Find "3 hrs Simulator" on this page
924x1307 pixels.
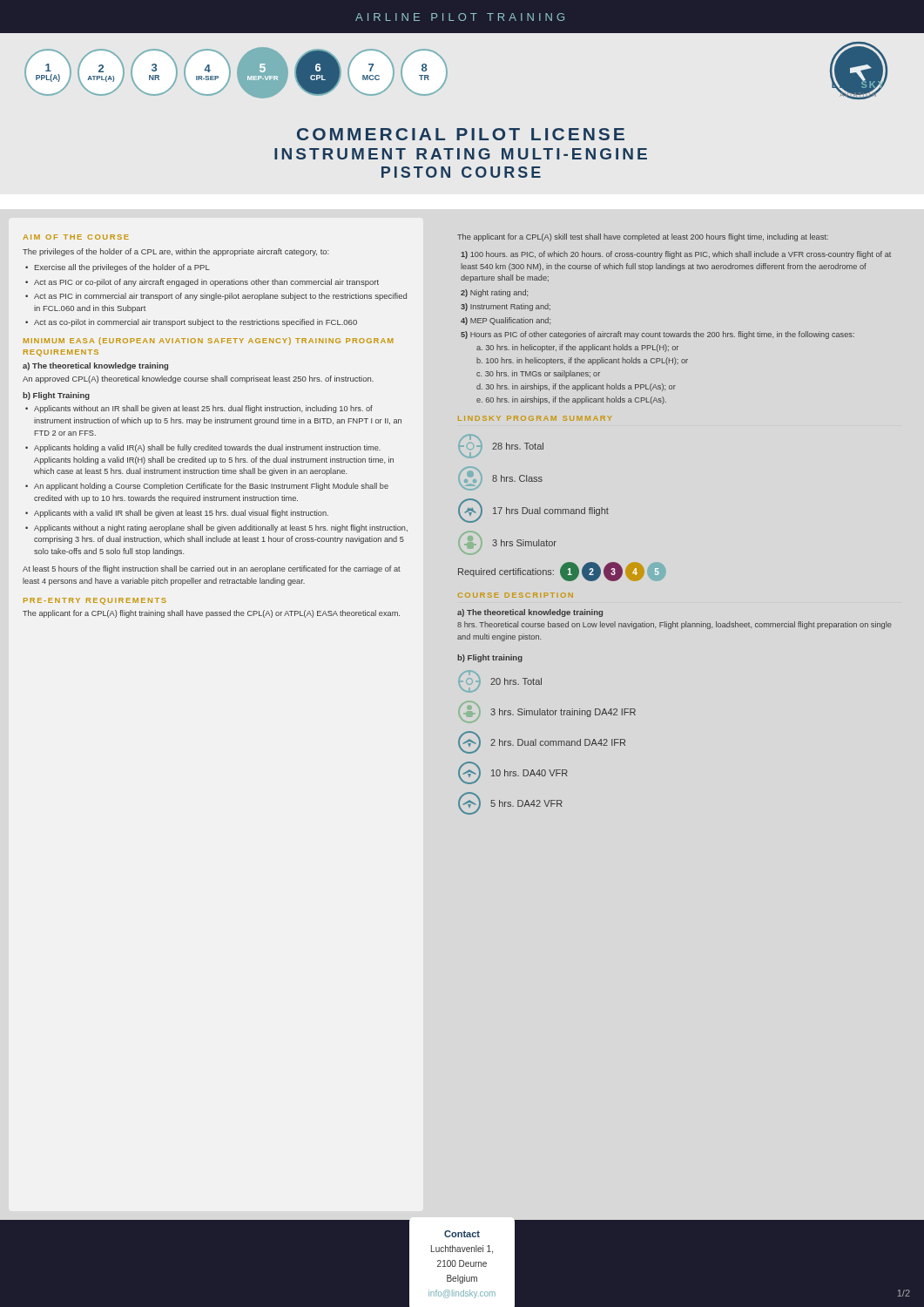524,543
